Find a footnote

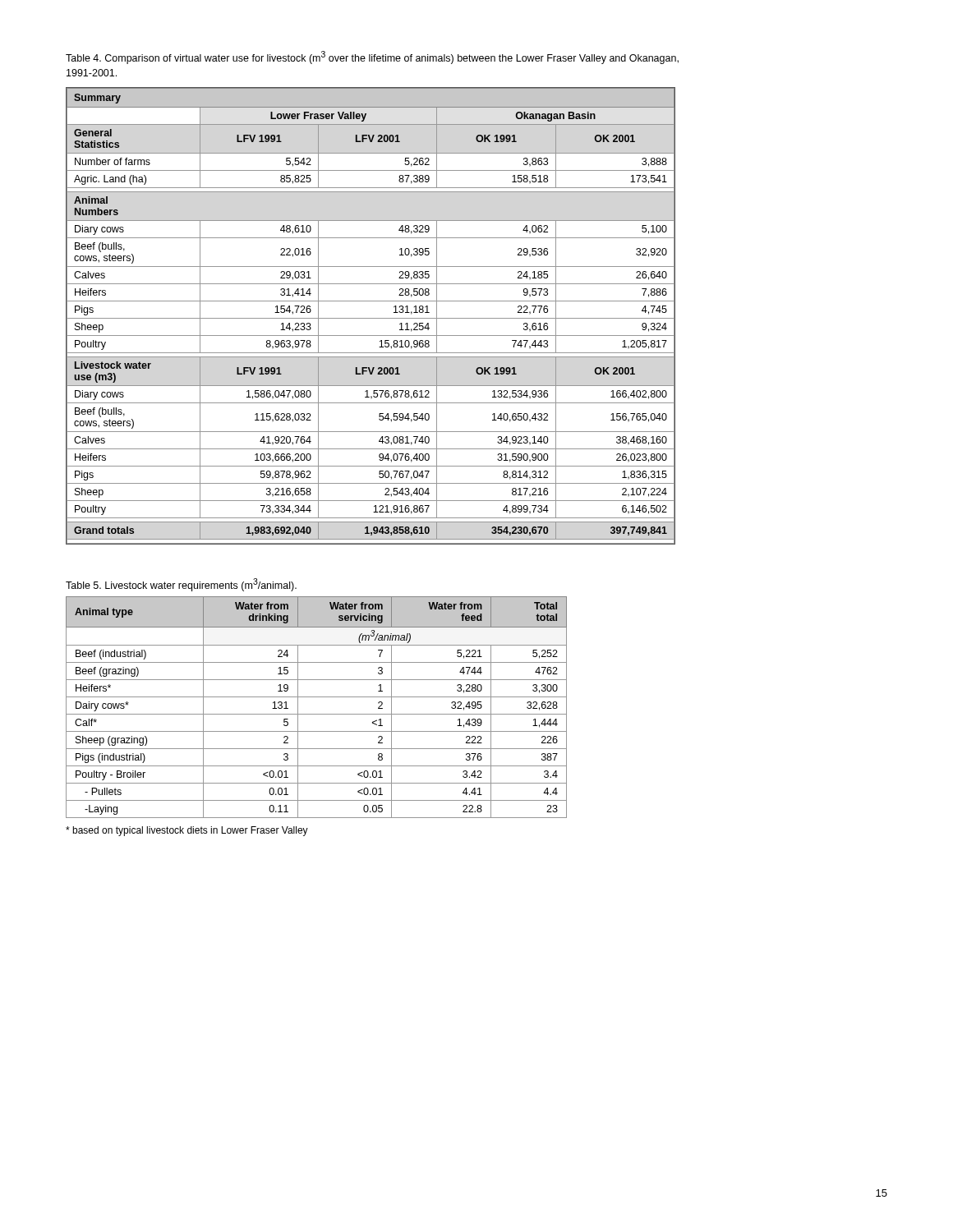(x=187, y=831)
